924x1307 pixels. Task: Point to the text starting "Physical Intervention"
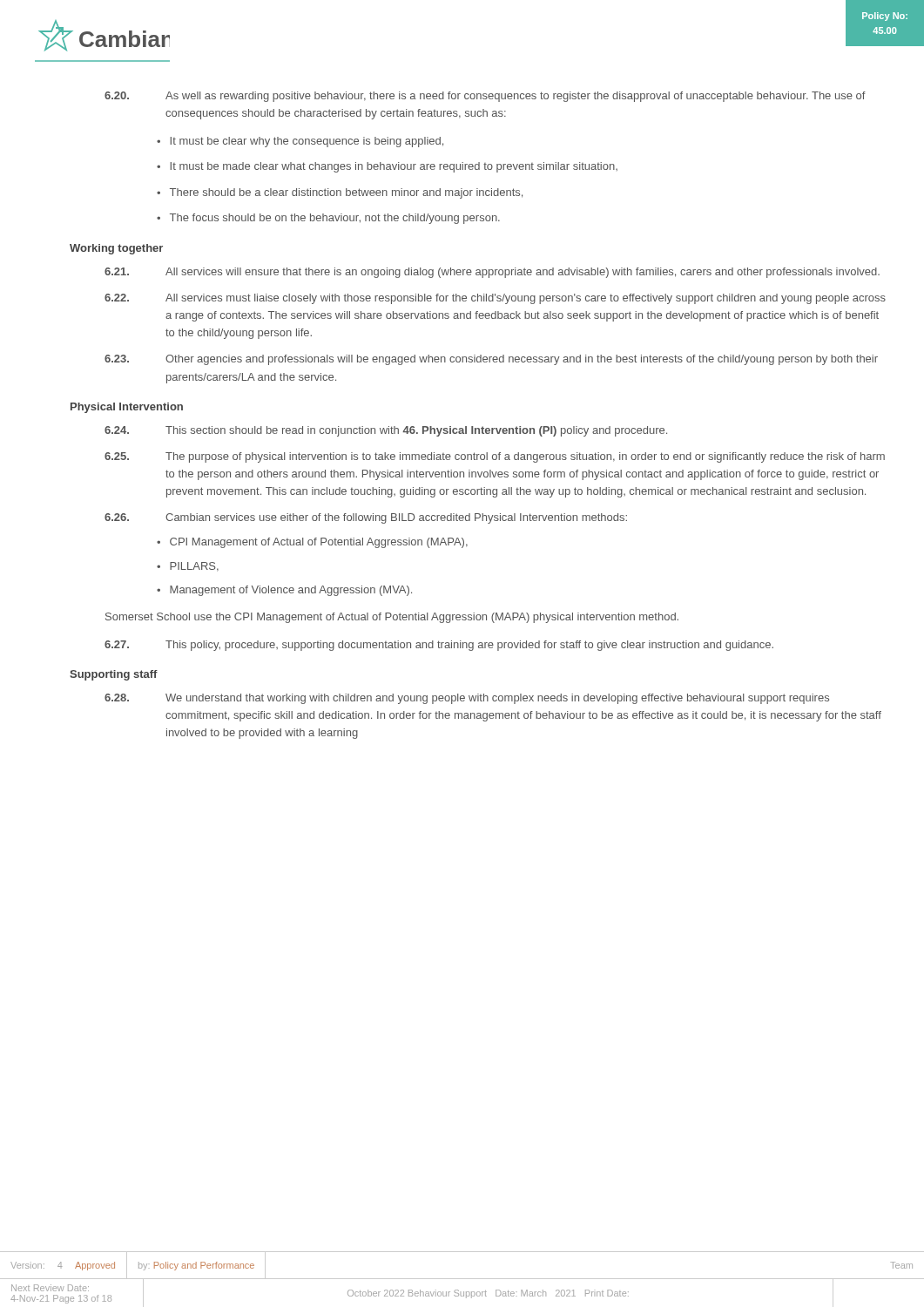127,406
